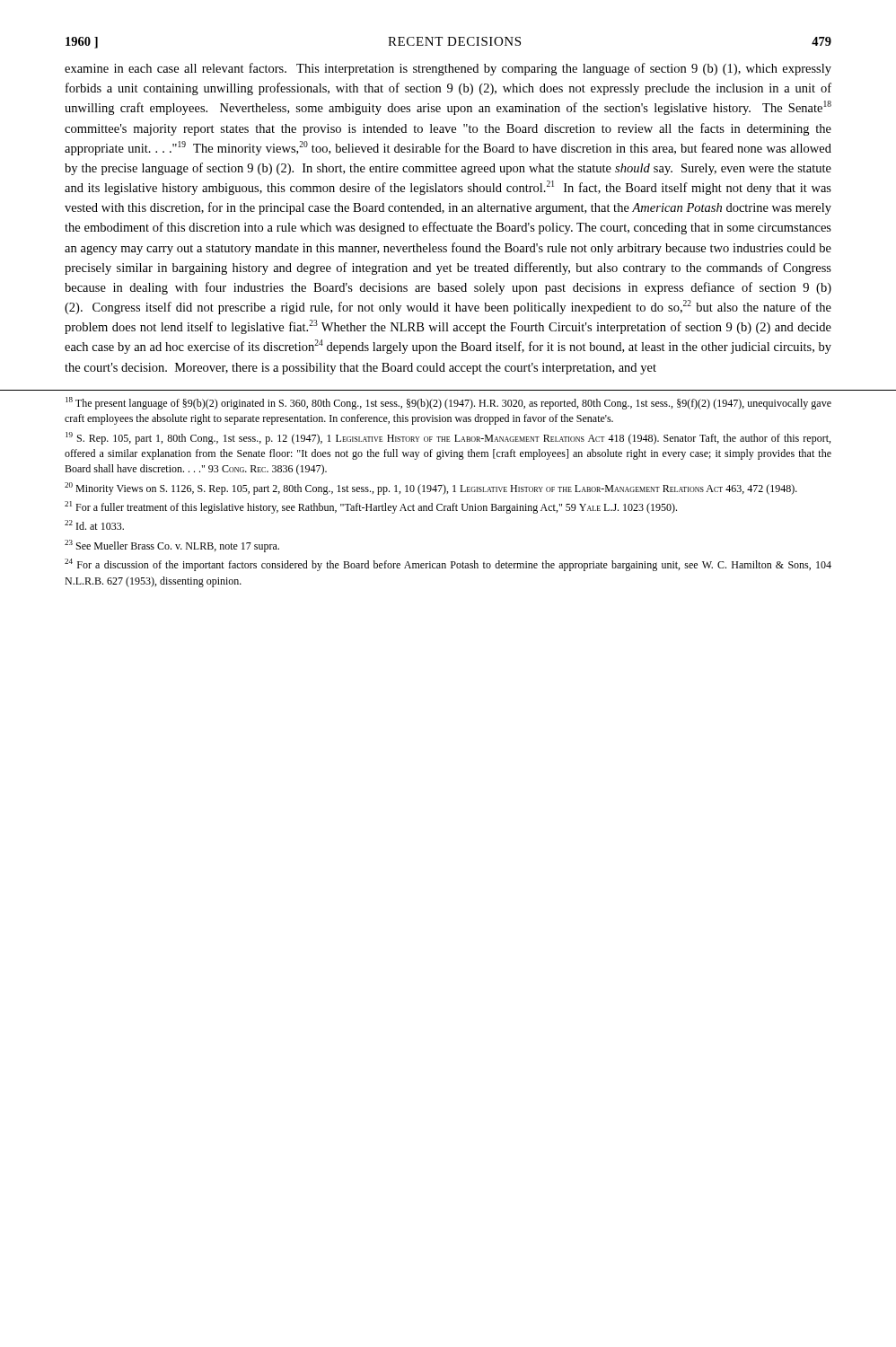
Task: Find the block starting "examine in each case all"
Action: point(448,218)
